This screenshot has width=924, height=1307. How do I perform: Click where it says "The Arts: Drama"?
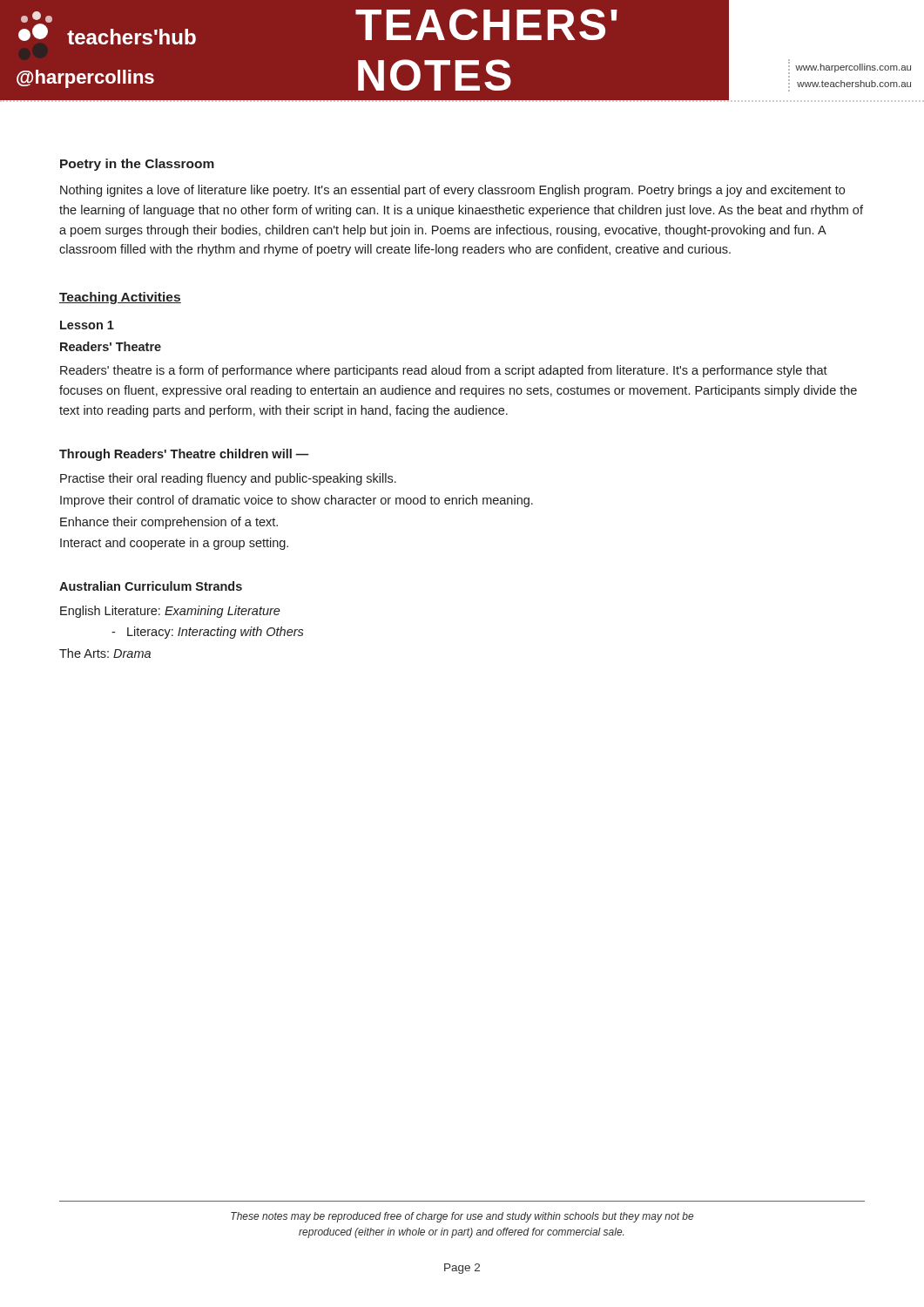click(x=105, y=654)
